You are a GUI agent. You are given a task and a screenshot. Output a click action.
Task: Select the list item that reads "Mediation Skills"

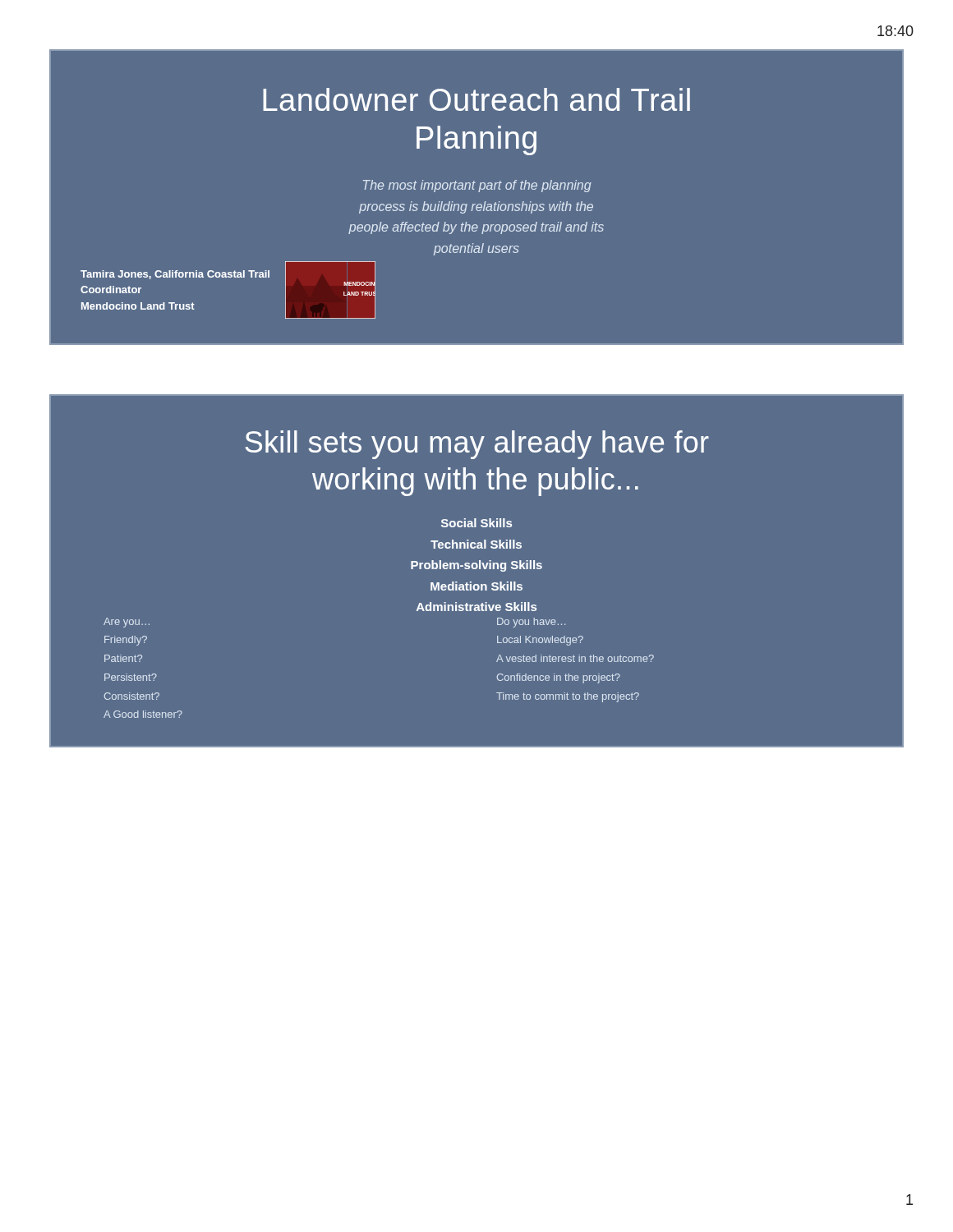click(476, 586)
